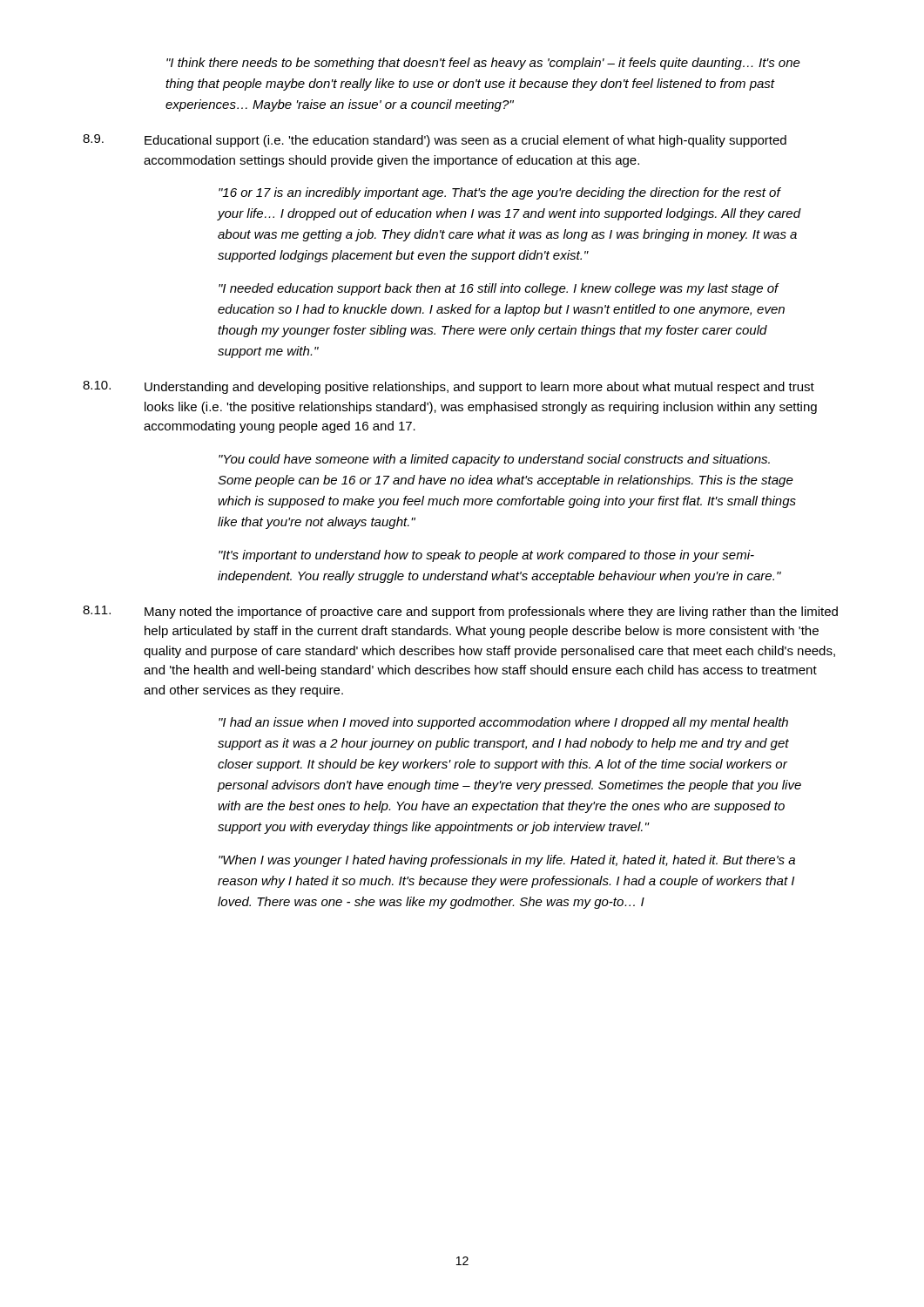924x1307 pixels.
Task: Point to the block beginning ""16 or 17 is an"
Action: click(x=512, y=224)
